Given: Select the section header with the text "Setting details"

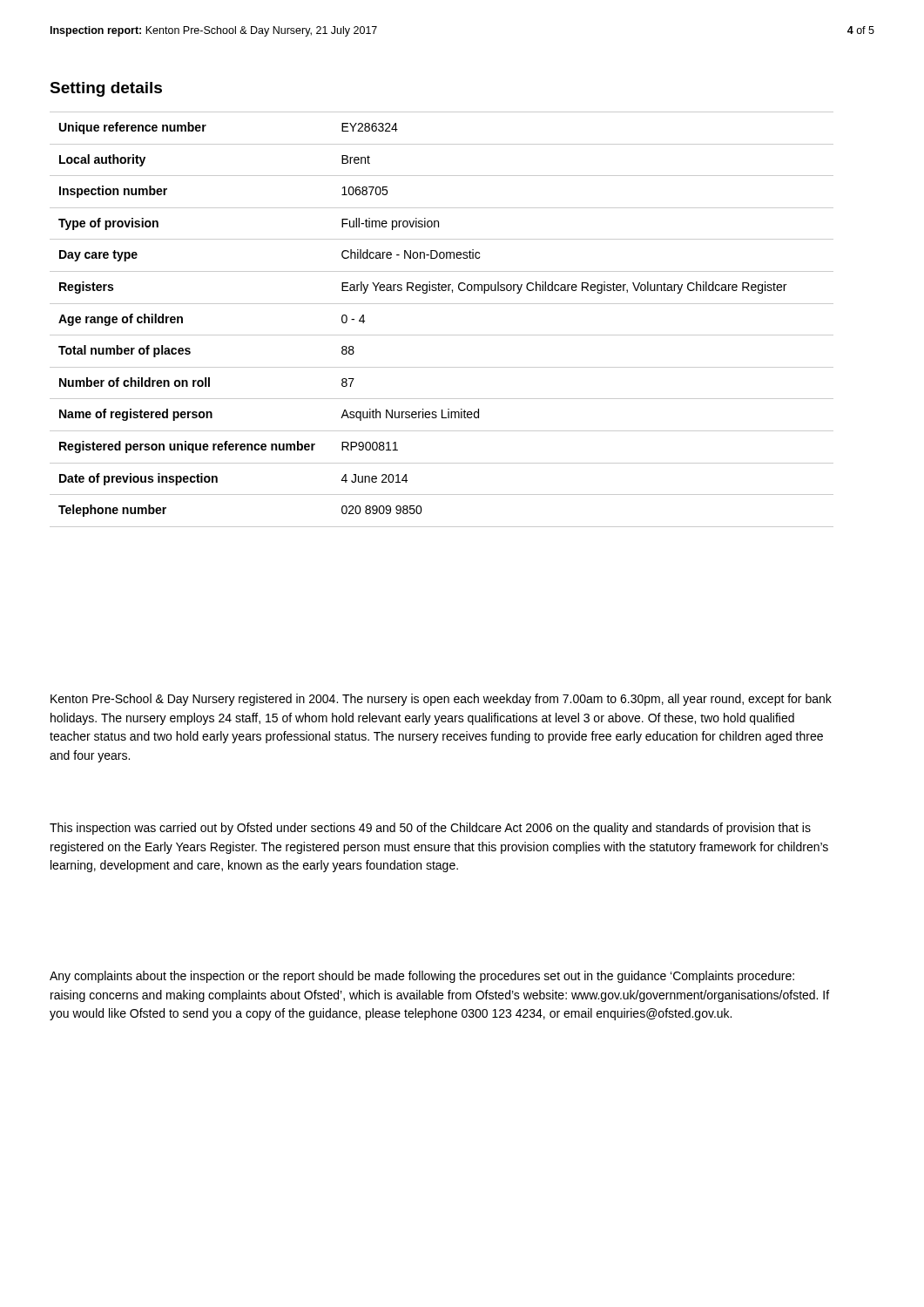Looking at the screenshot, I should pyautogui.click(x=106, y=88).
